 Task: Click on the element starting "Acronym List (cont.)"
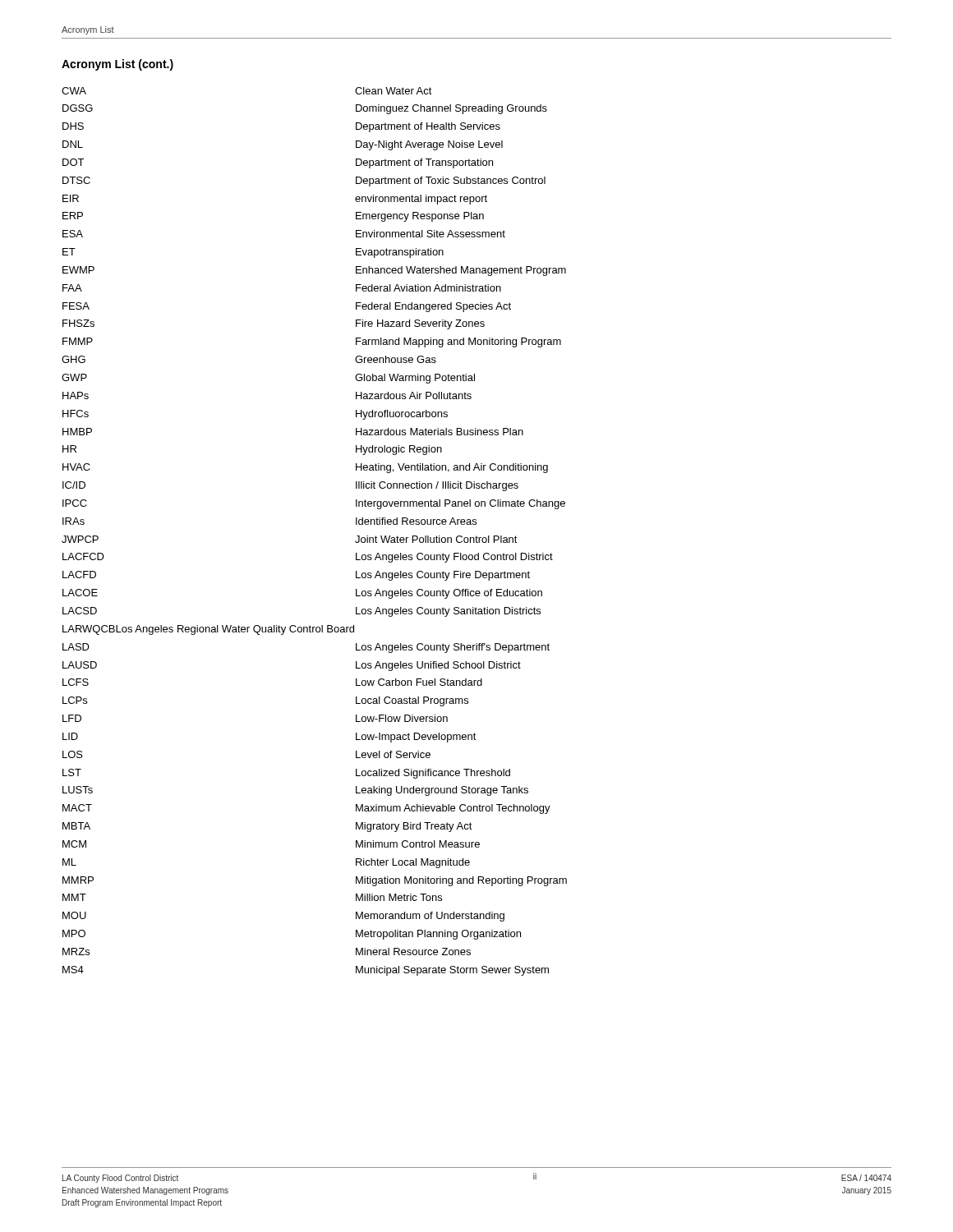point(118,64)
